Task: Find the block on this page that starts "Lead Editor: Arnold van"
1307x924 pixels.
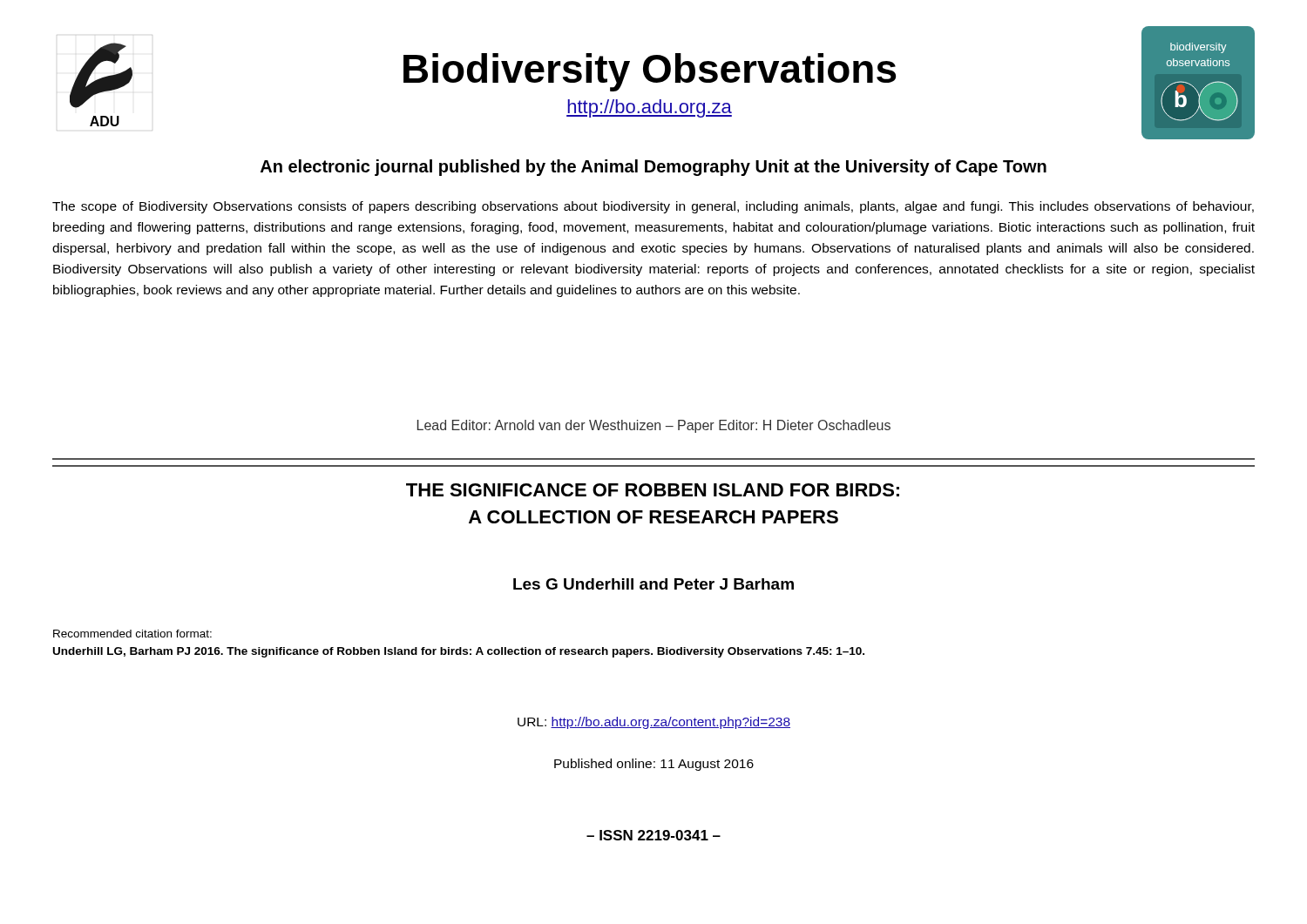Action: 654,425
